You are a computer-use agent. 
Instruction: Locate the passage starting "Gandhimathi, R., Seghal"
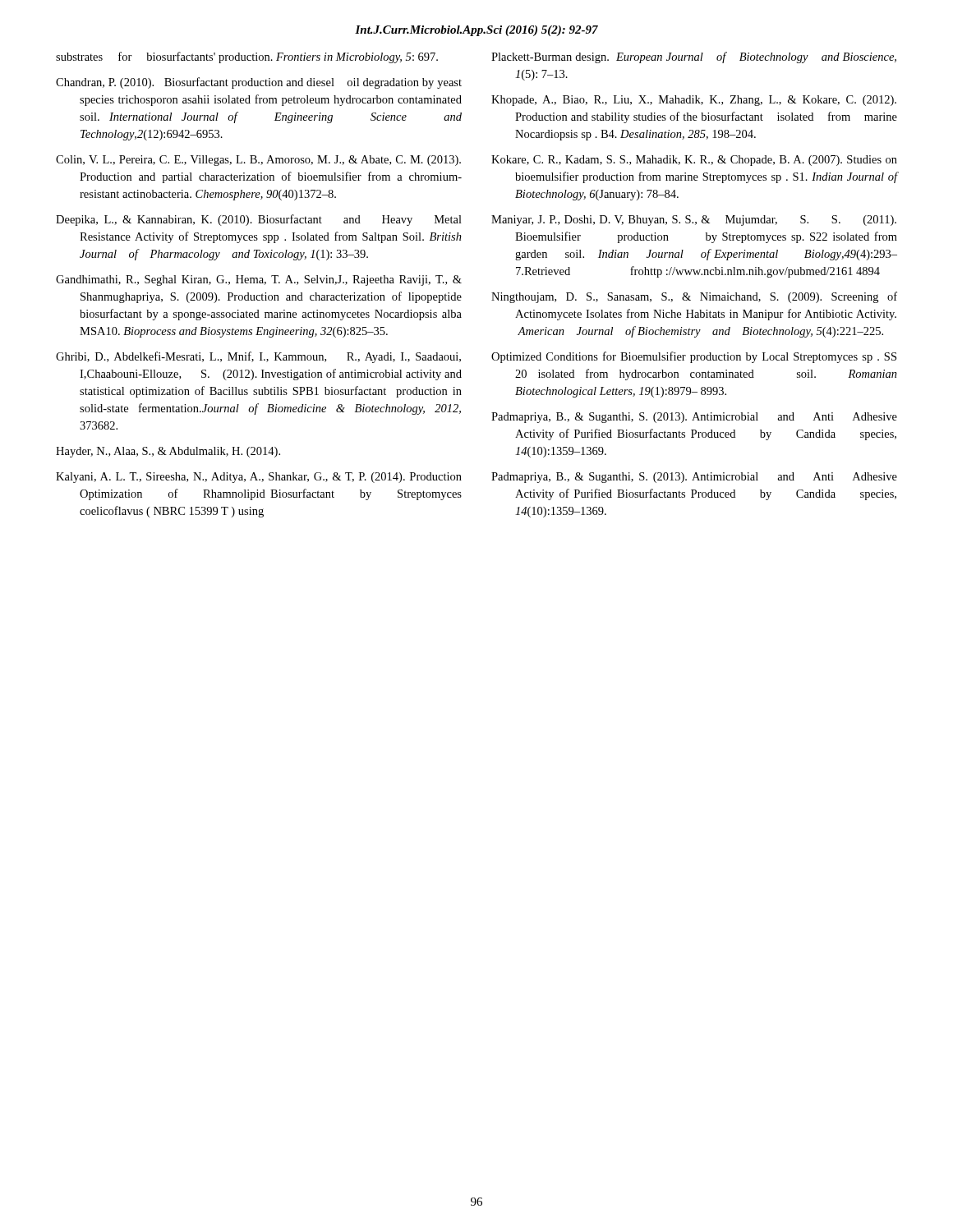[259, 306]
